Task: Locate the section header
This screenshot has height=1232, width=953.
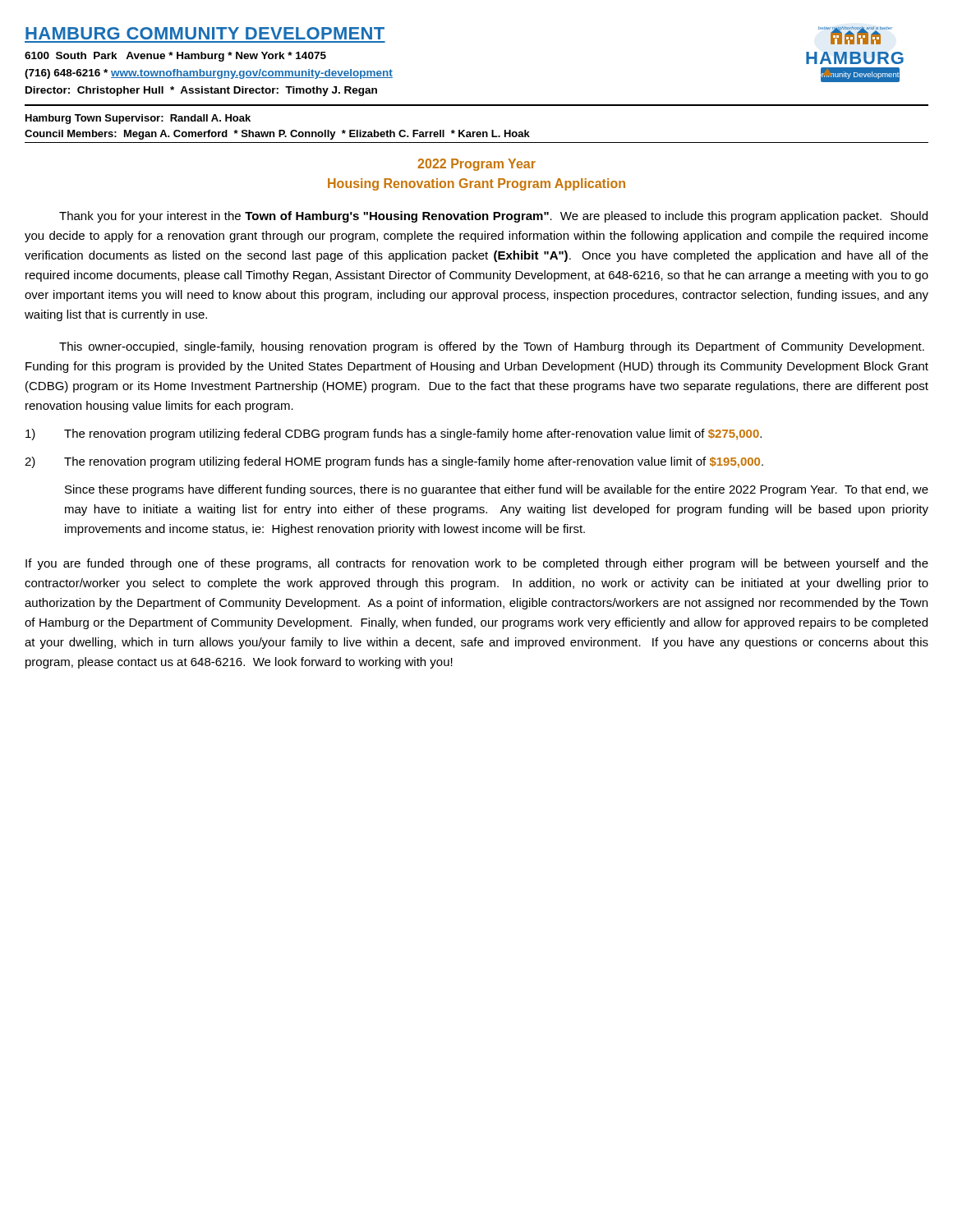Action: tap(476, 174)
